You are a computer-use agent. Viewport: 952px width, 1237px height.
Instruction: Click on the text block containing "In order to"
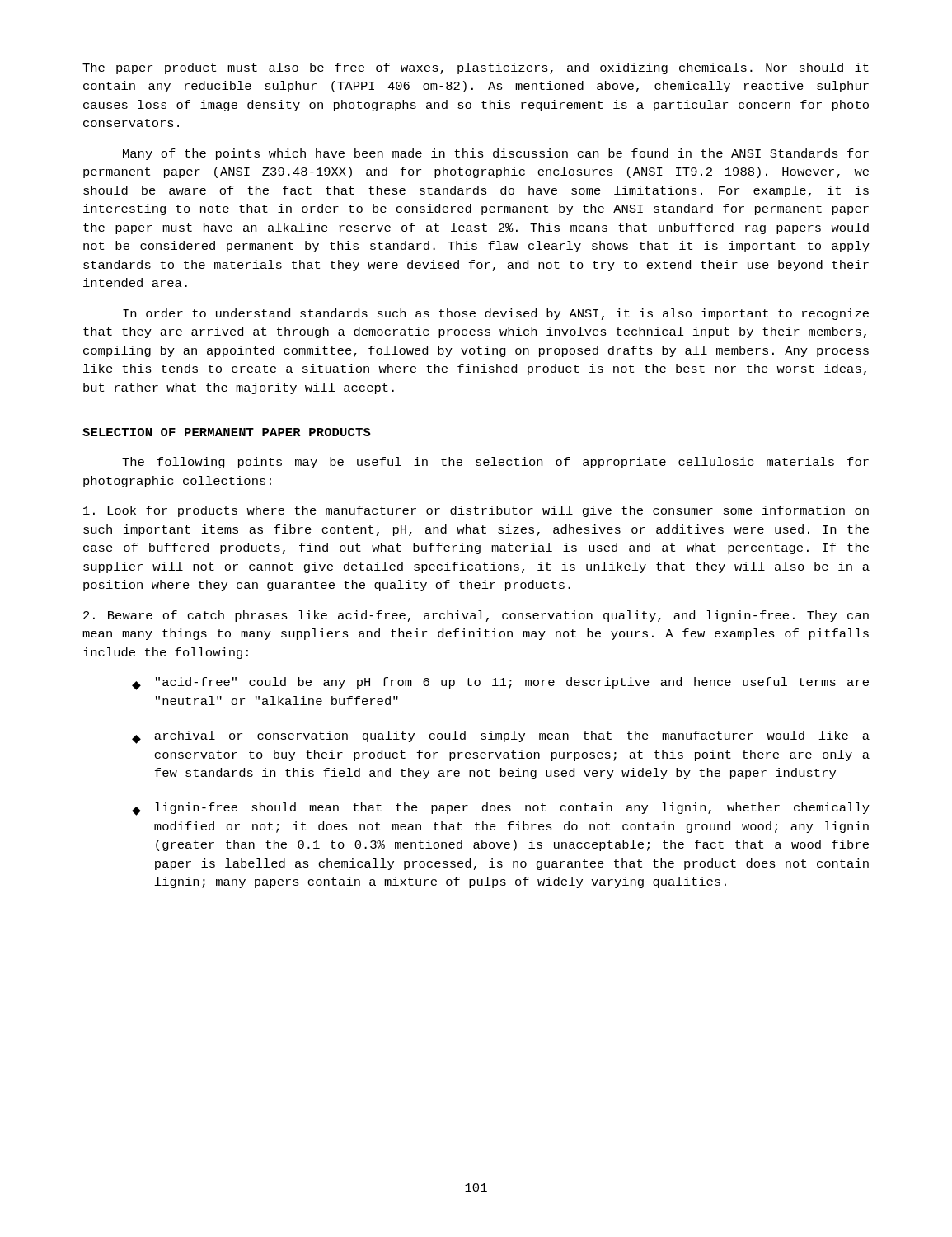click(476, 351)
